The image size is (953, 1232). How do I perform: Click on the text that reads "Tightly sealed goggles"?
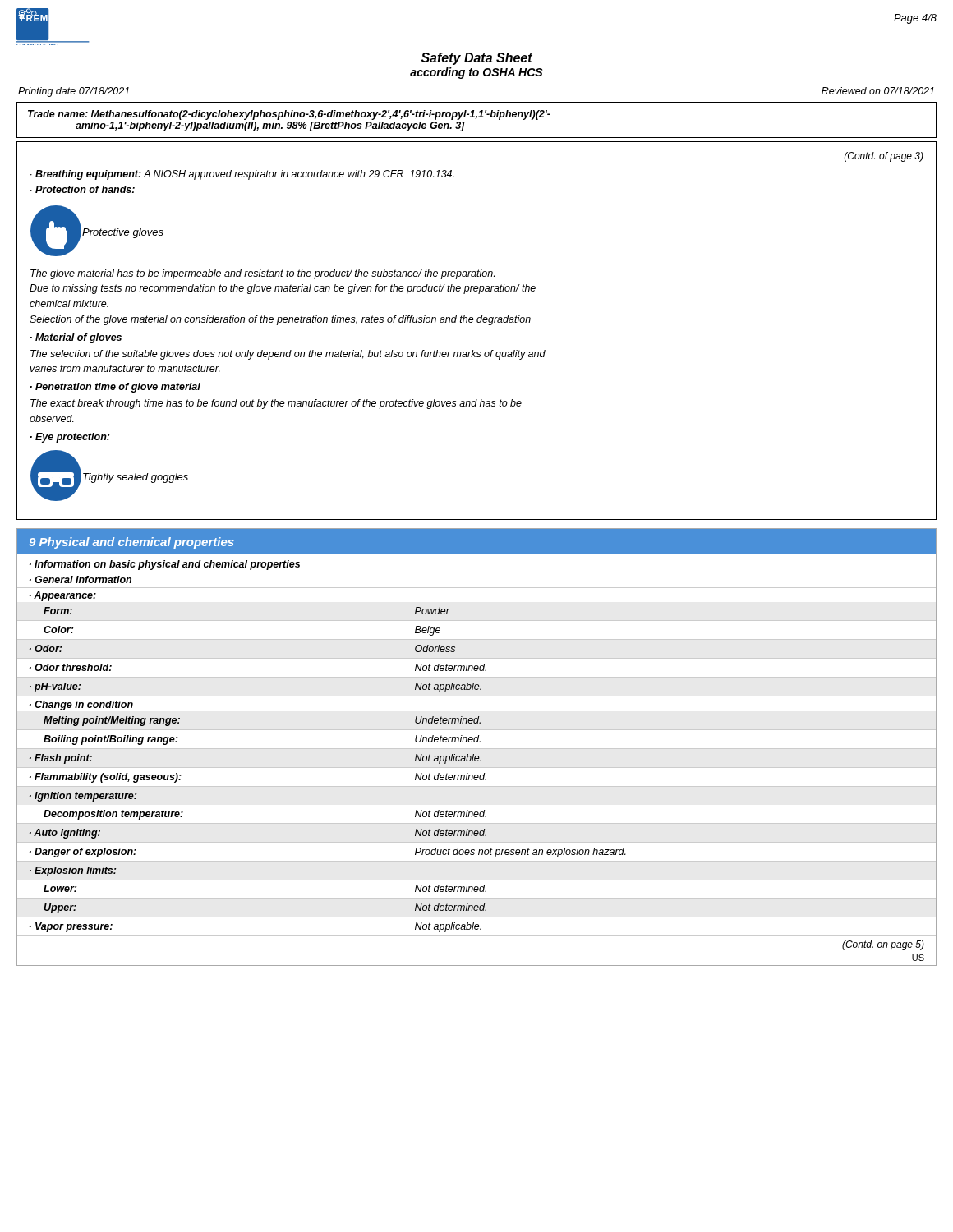[135, 476]
